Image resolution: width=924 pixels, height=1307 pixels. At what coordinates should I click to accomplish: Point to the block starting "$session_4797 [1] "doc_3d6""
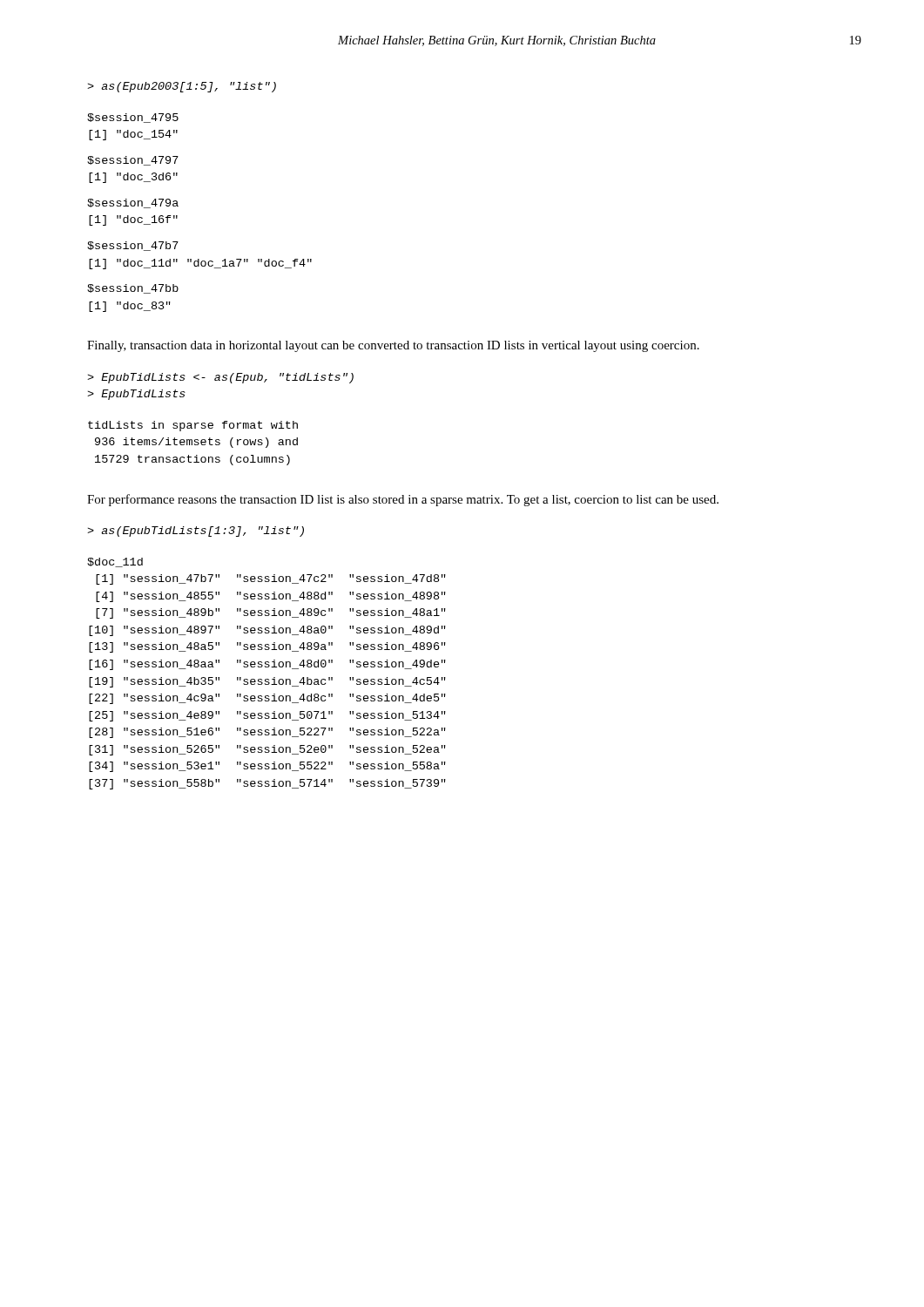[133, 161]
